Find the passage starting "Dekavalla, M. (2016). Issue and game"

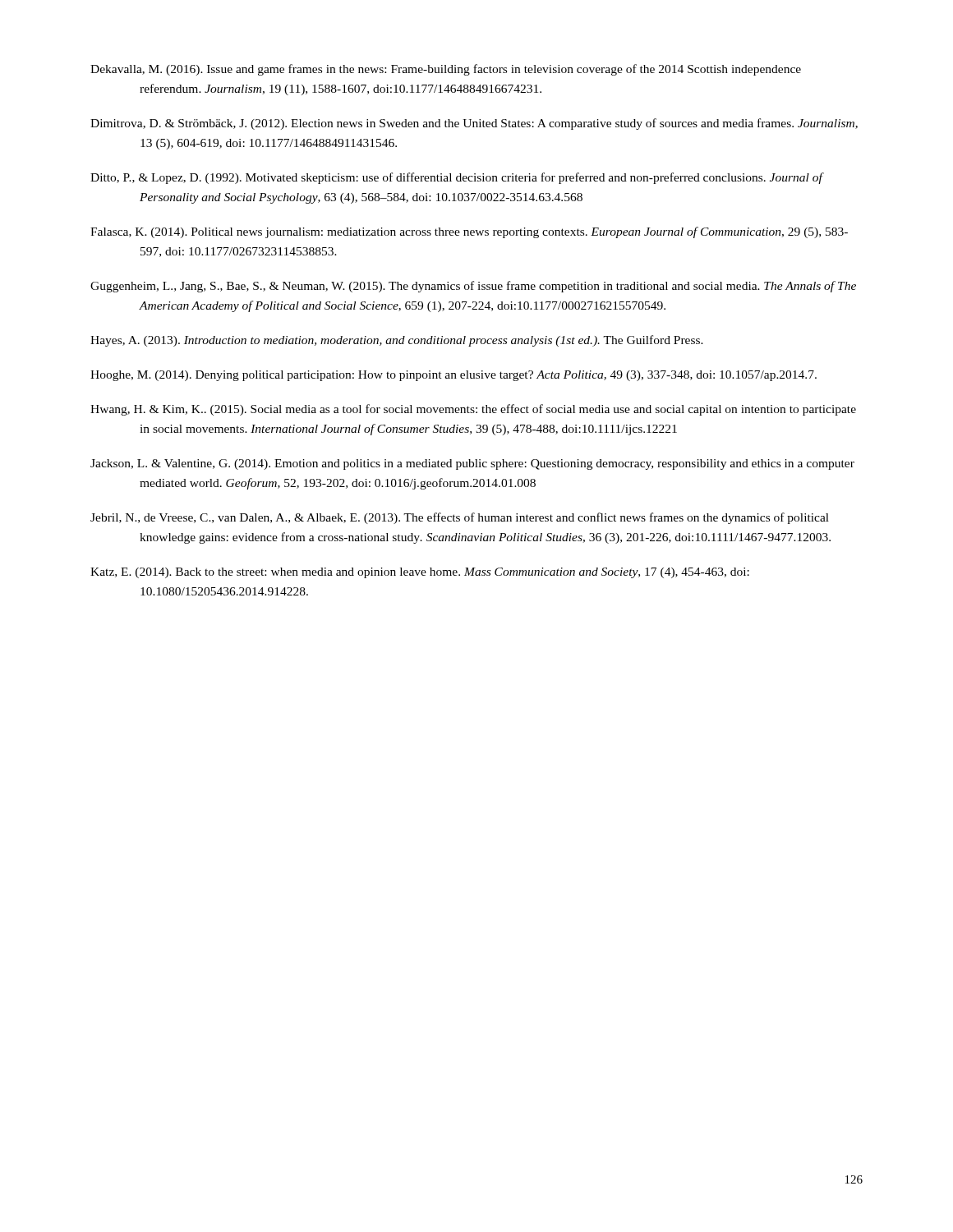coord(446,78)
